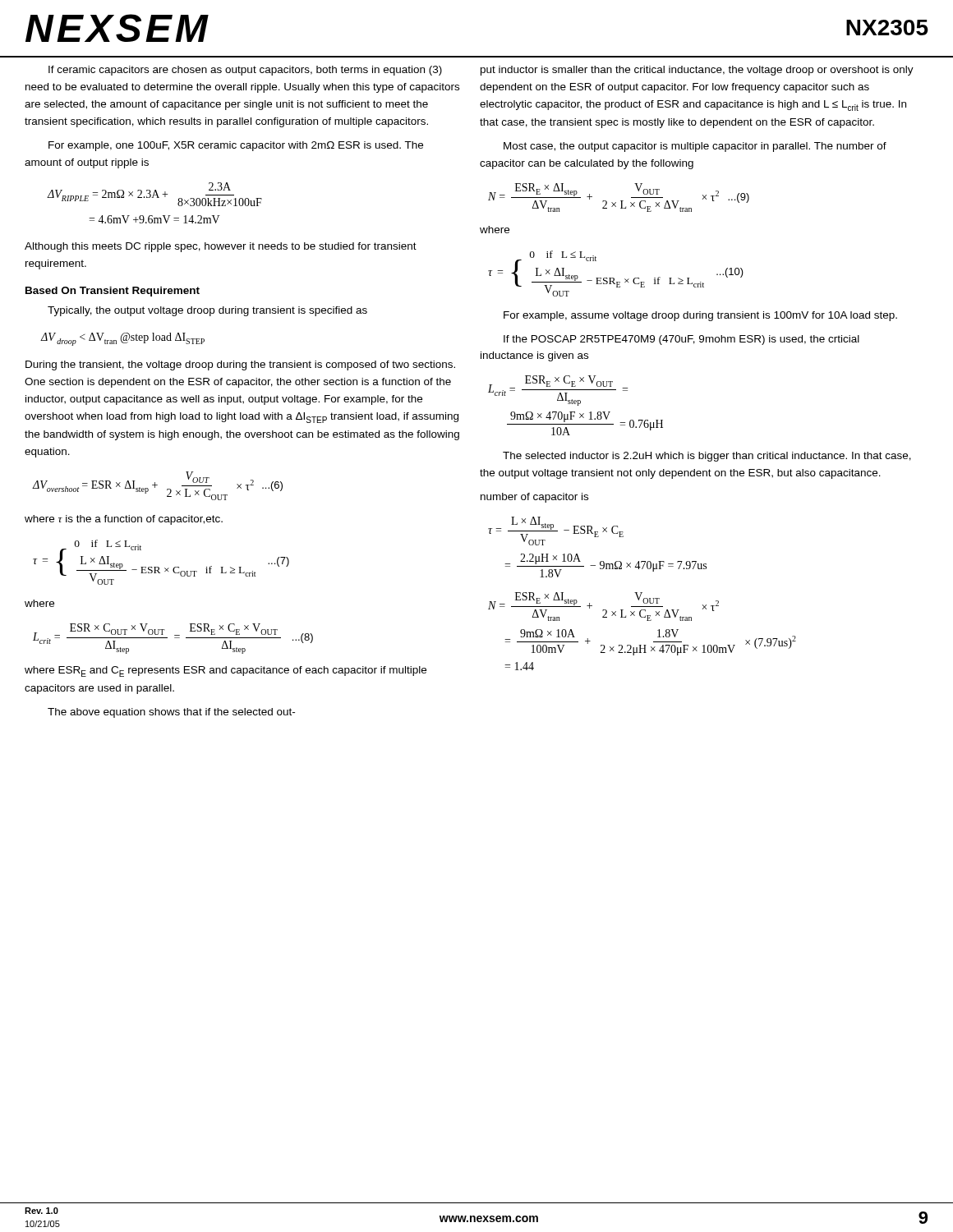Where is the passage that starts "Typically, the output voltage droop during transient is"?

[x=242, y=311]
